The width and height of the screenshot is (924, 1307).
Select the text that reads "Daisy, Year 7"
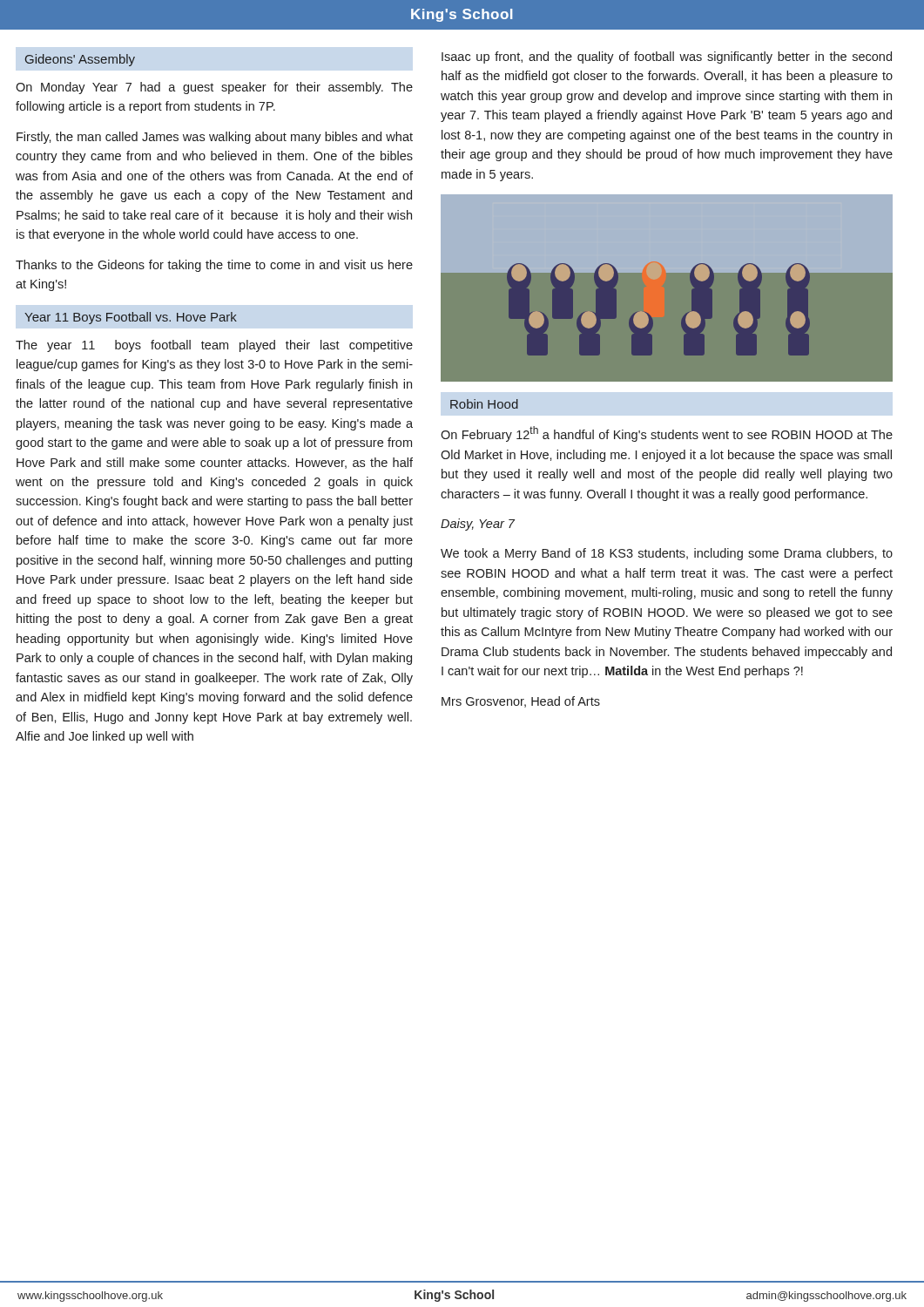[478, 524]
